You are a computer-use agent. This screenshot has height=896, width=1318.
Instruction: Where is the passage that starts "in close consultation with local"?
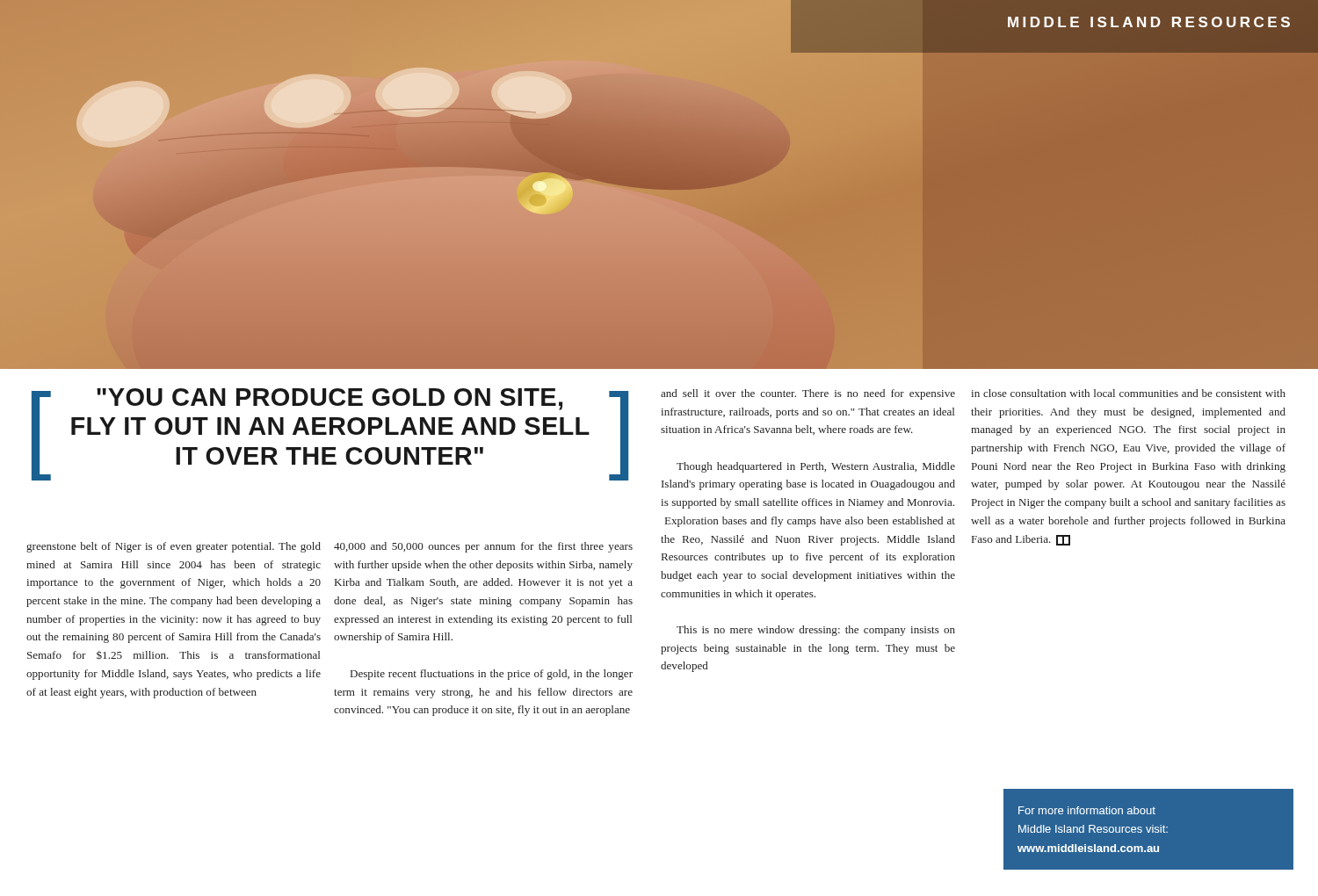pyautogui.click(x=1128, y=466)
